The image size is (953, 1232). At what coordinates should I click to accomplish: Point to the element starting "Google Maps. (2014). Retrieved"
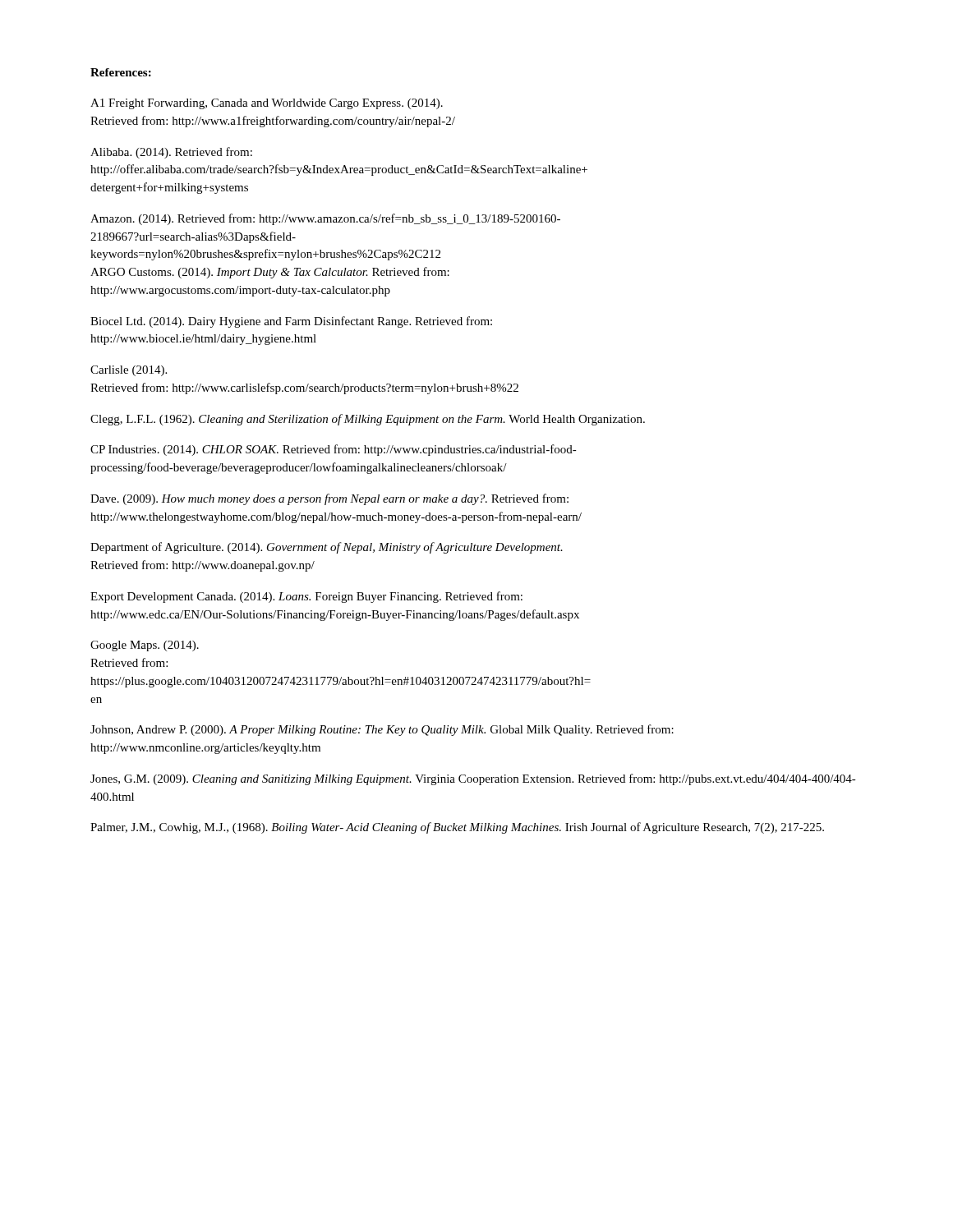point(341,672)
